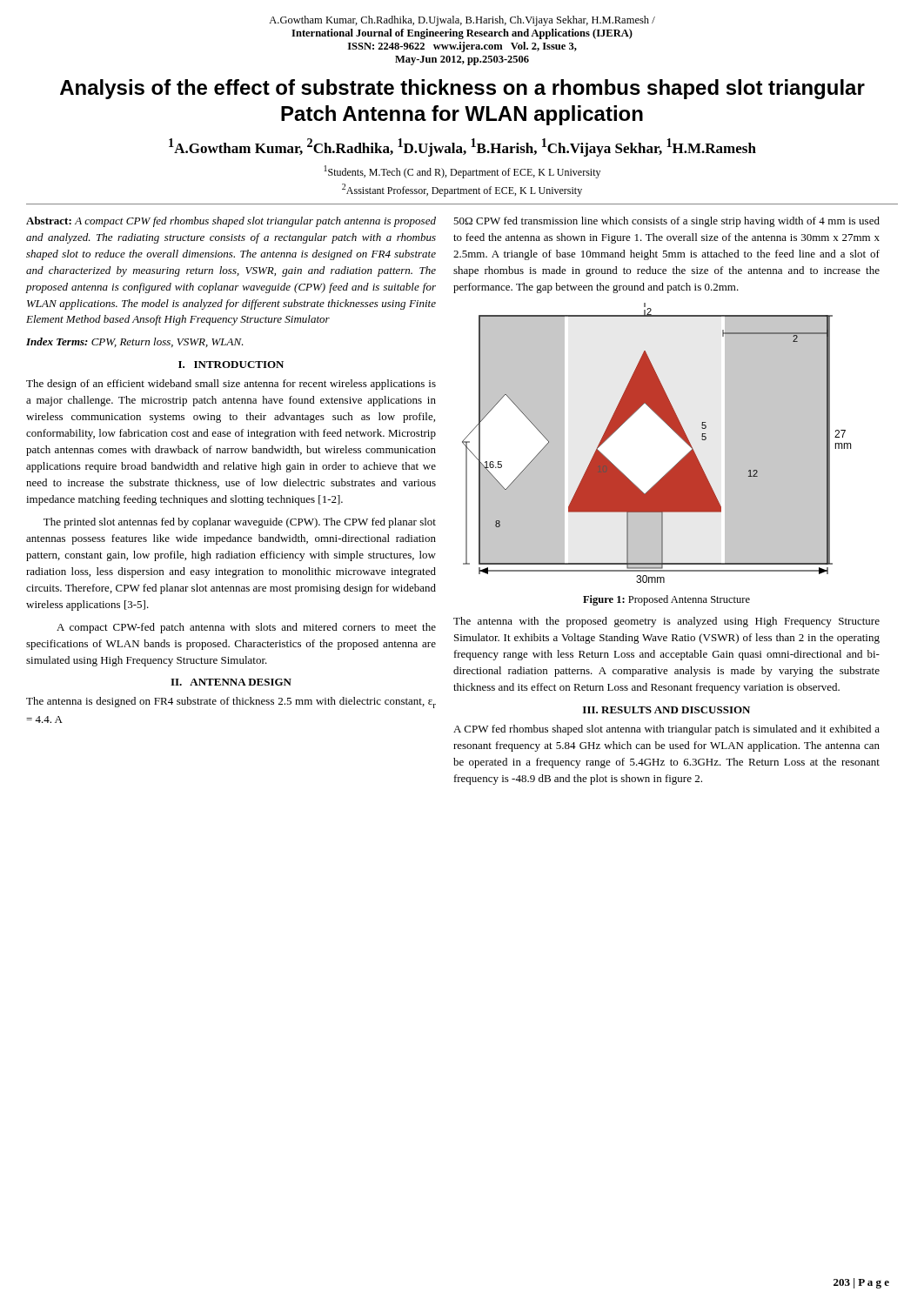Click on the text starting "Index Terms: CPW, Return loss, VSWR, WLAN."
Viewport: 924px width, 1305px height.
pyautogui.click(x=135, y=342)
